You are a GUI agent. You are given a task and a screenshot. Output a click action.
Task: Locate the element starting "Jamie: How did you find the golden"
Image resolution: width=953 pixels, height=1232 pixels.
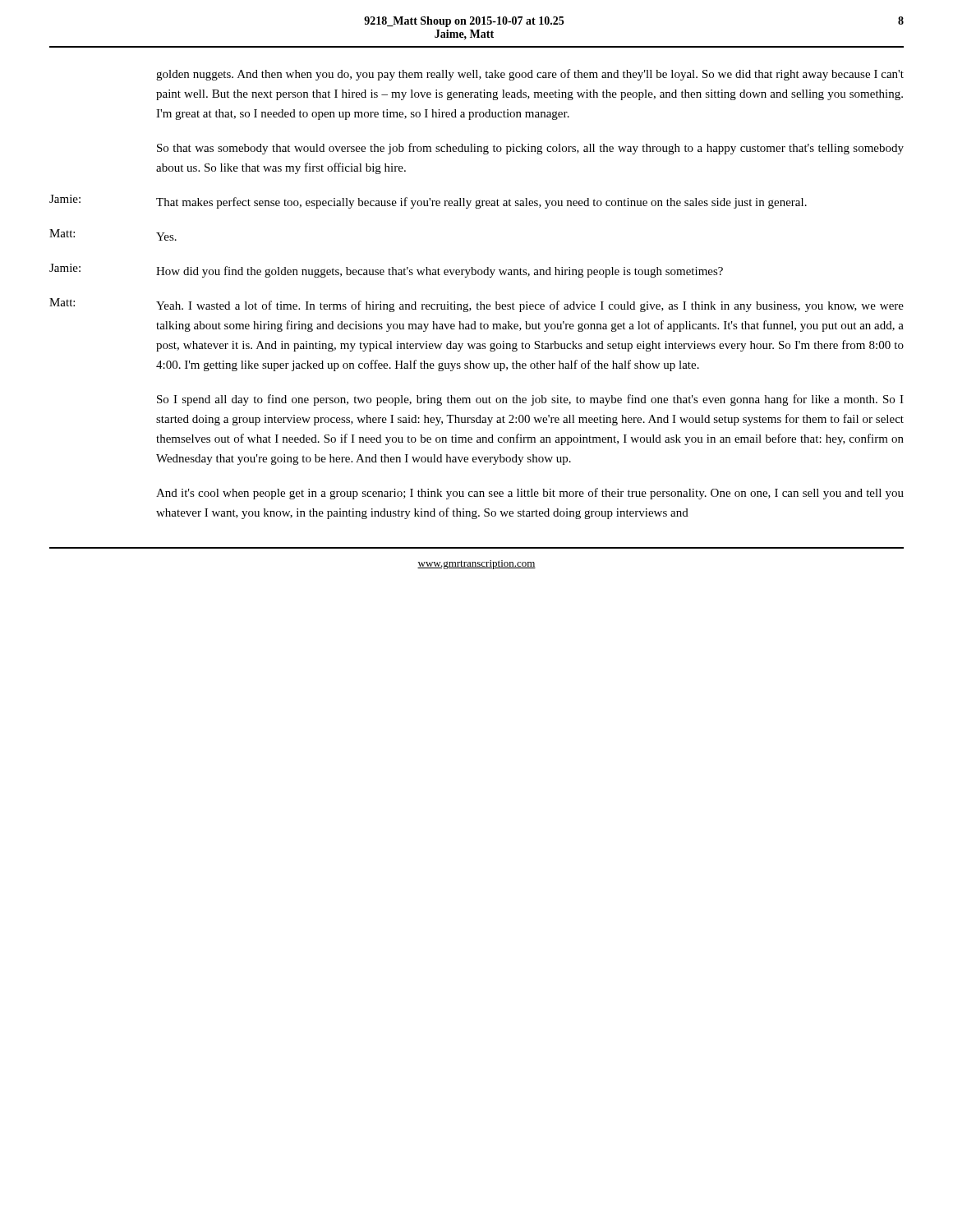[476, 271]
